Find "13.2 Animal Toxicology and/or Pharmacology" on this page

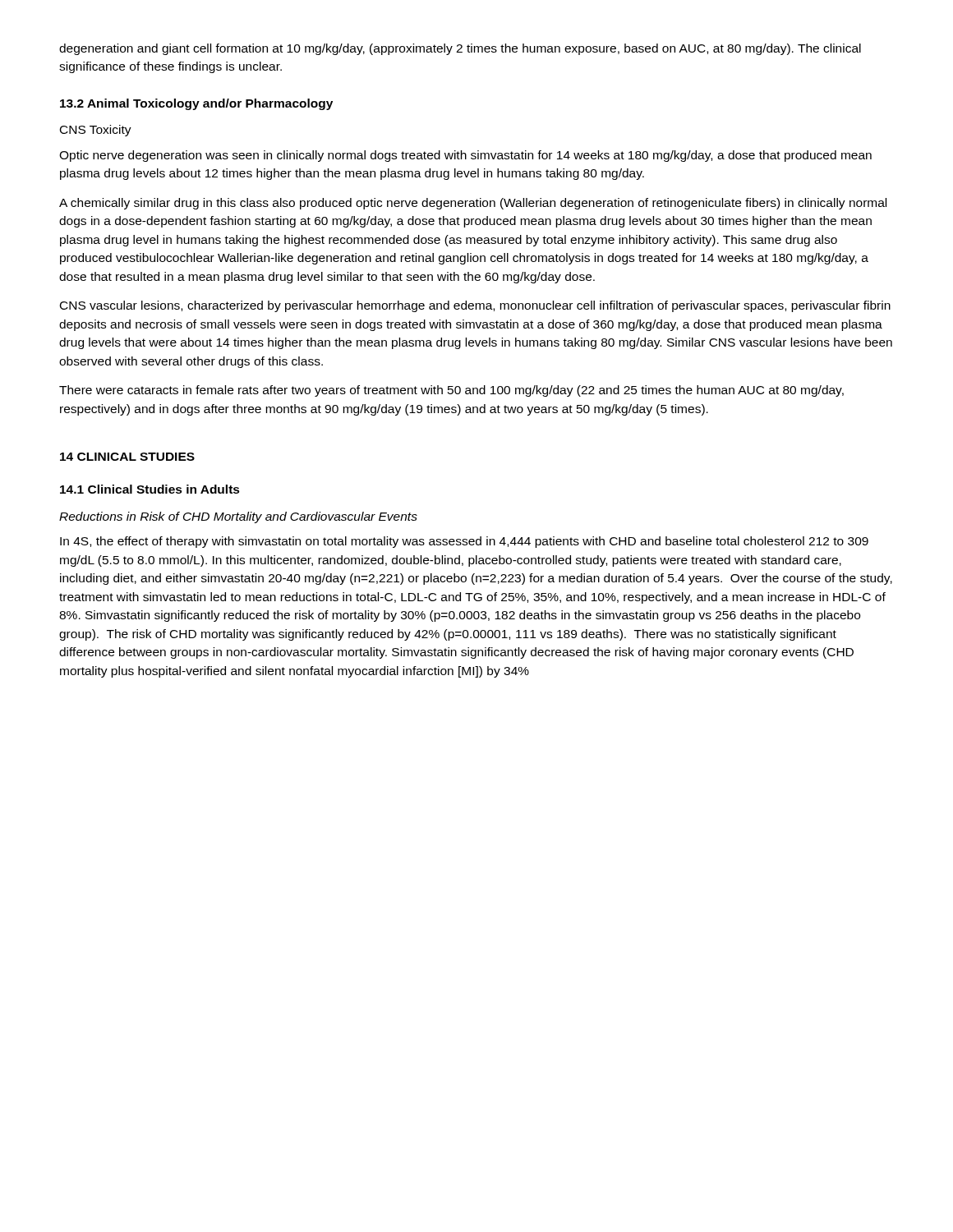(x=196, y=103)
